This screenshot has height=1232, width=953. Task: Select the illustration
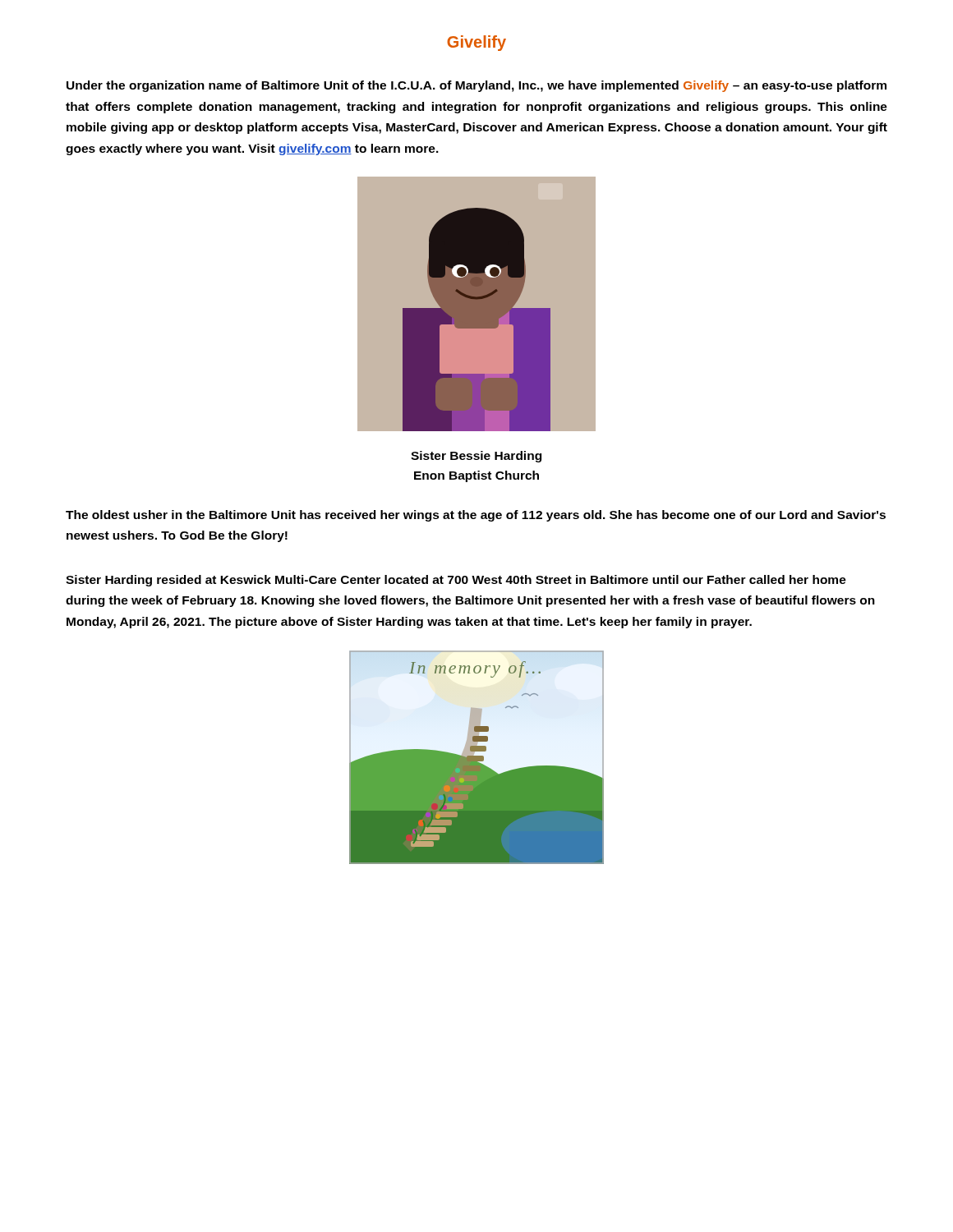tap(476, 757)
